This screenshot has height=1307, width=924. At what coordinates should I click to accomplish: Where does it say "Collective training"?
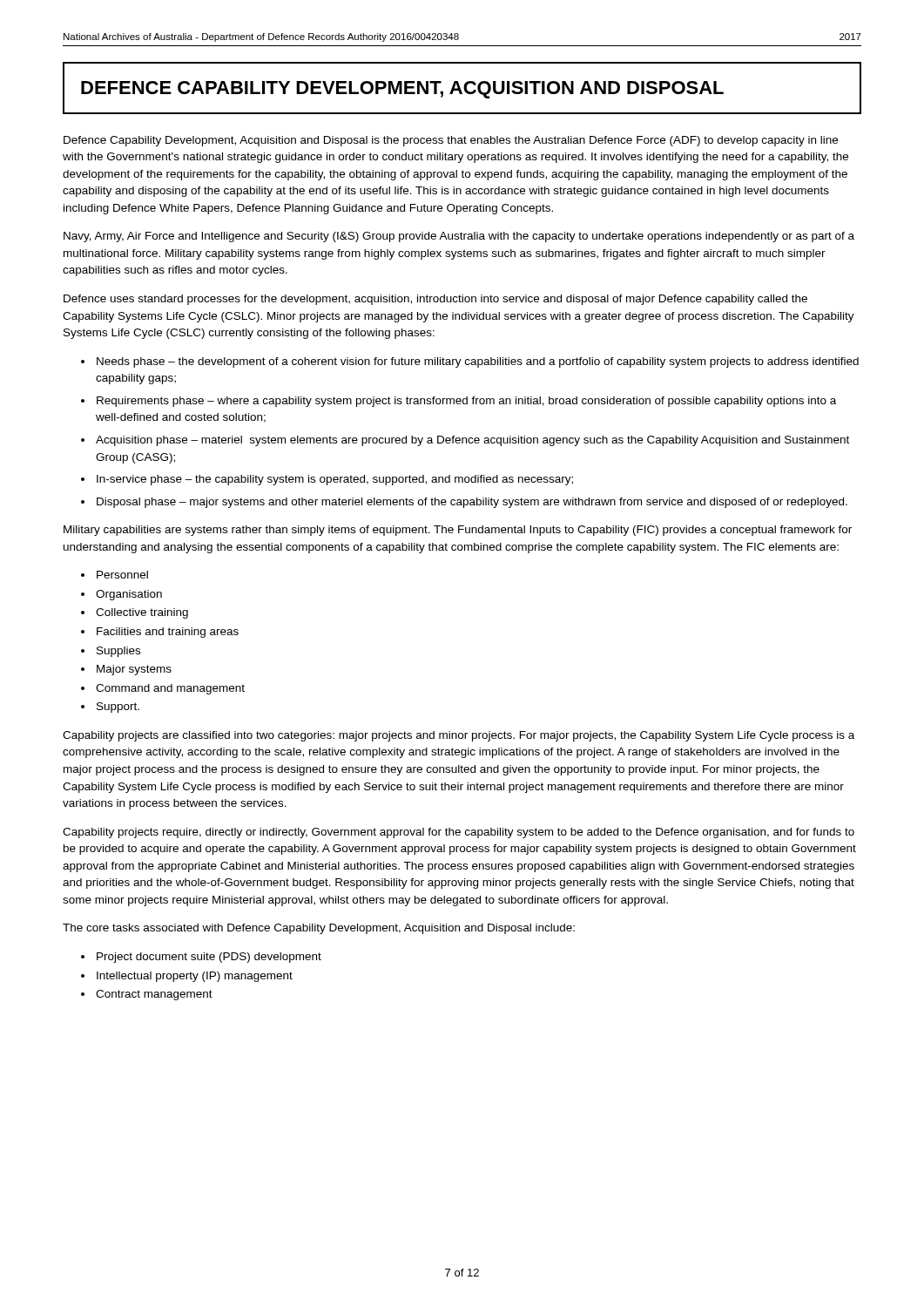coord(142,612)
